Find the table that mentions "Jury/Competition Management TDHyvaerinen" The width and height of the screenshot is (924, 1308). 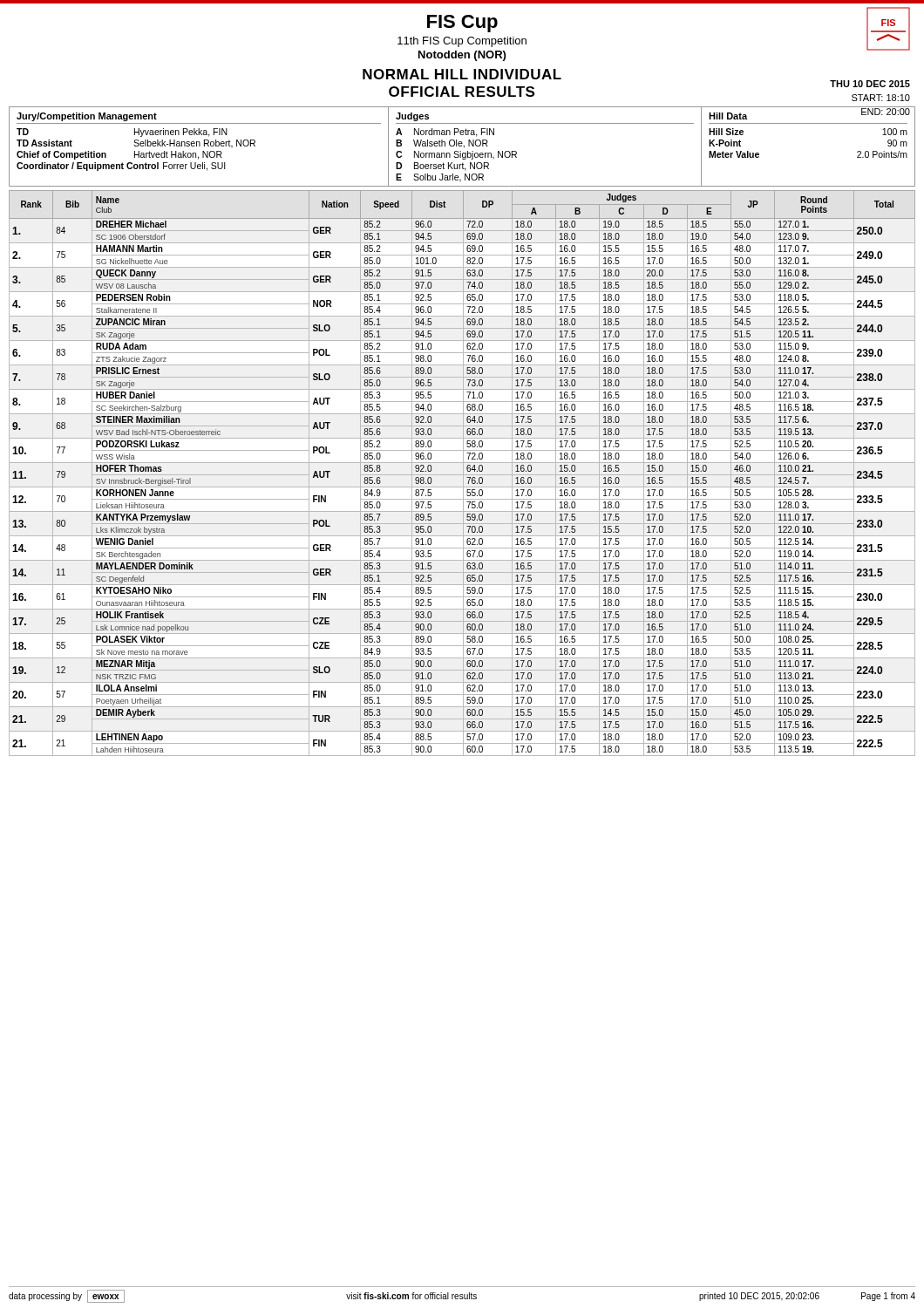(462, 146)
